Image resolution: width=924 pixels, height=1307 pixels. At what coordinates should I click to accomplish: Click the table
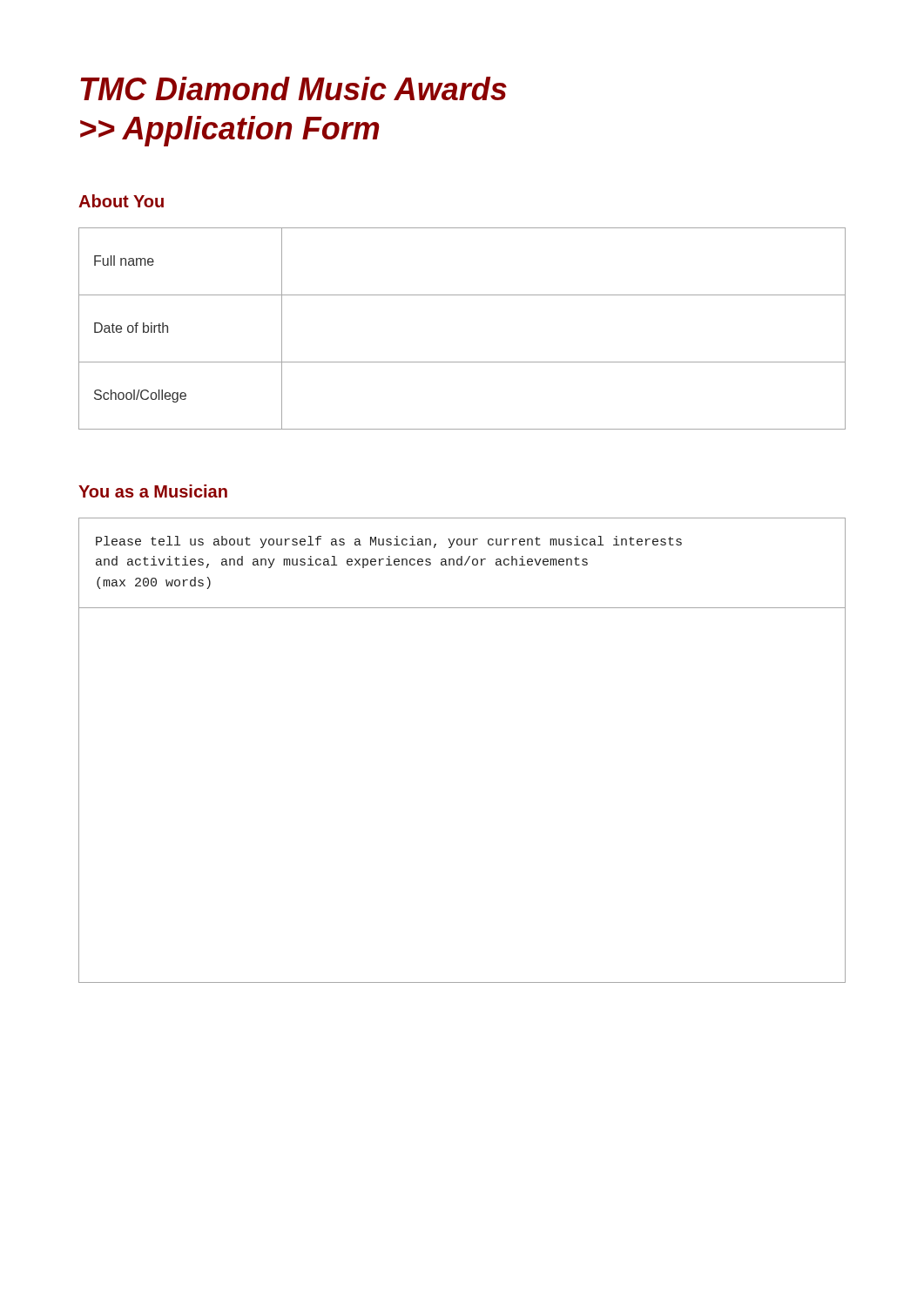(x=462, y=329)
